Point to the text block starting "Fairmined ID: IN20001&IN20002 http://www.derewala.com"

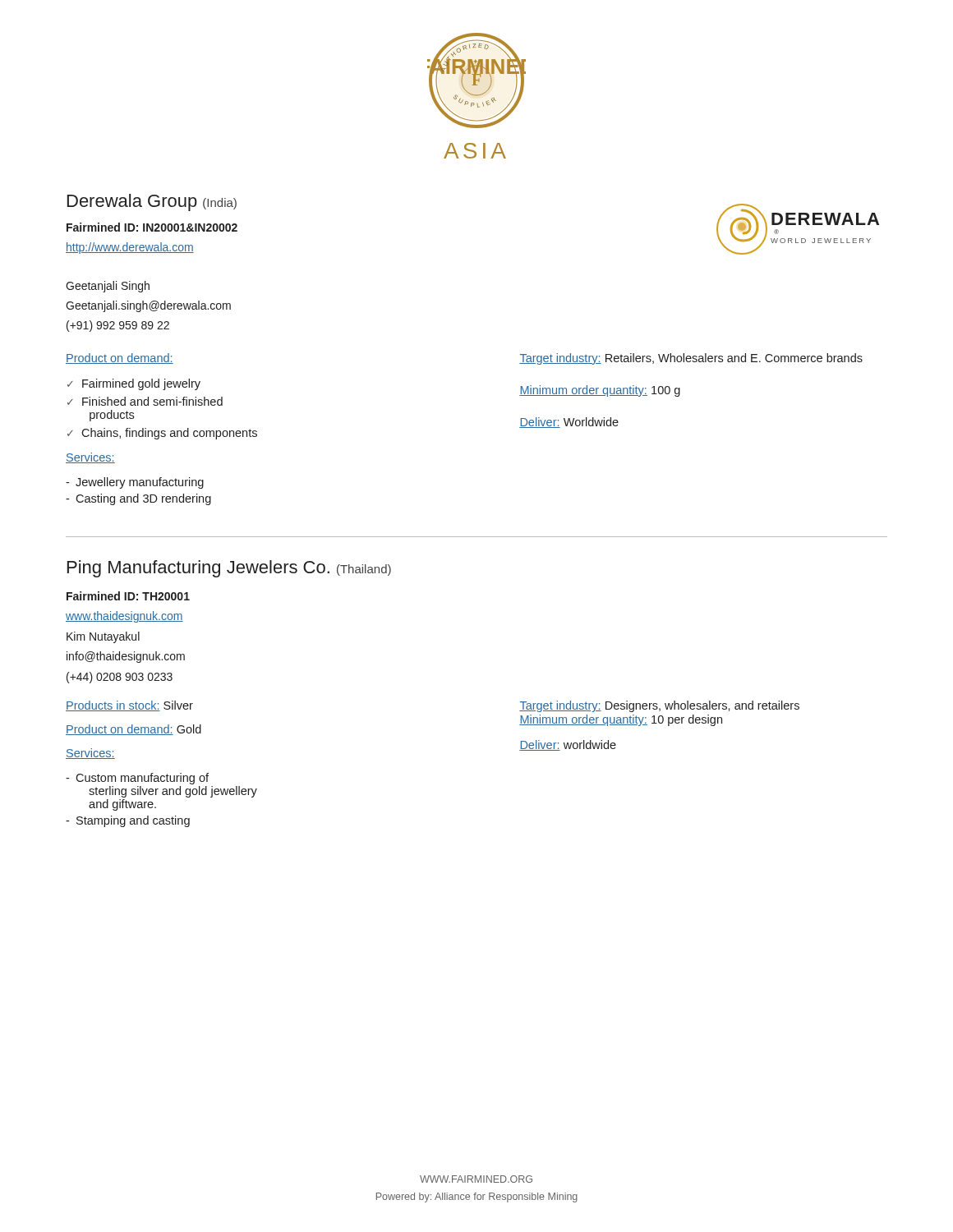pyautogui.click(x=152, y=276)
